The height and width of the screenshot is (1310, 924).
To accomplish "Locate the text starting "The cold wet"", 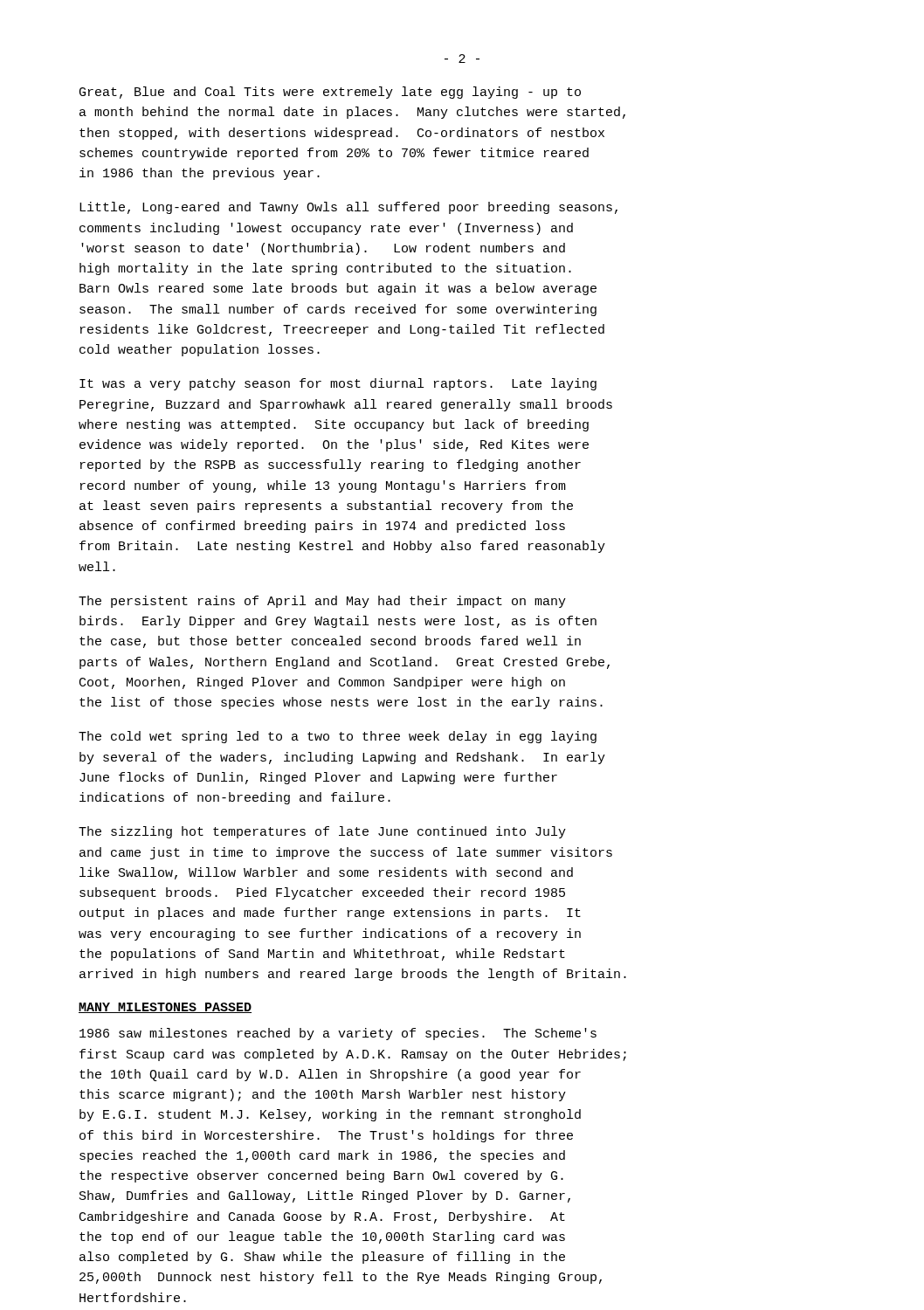I will (342, 768).
